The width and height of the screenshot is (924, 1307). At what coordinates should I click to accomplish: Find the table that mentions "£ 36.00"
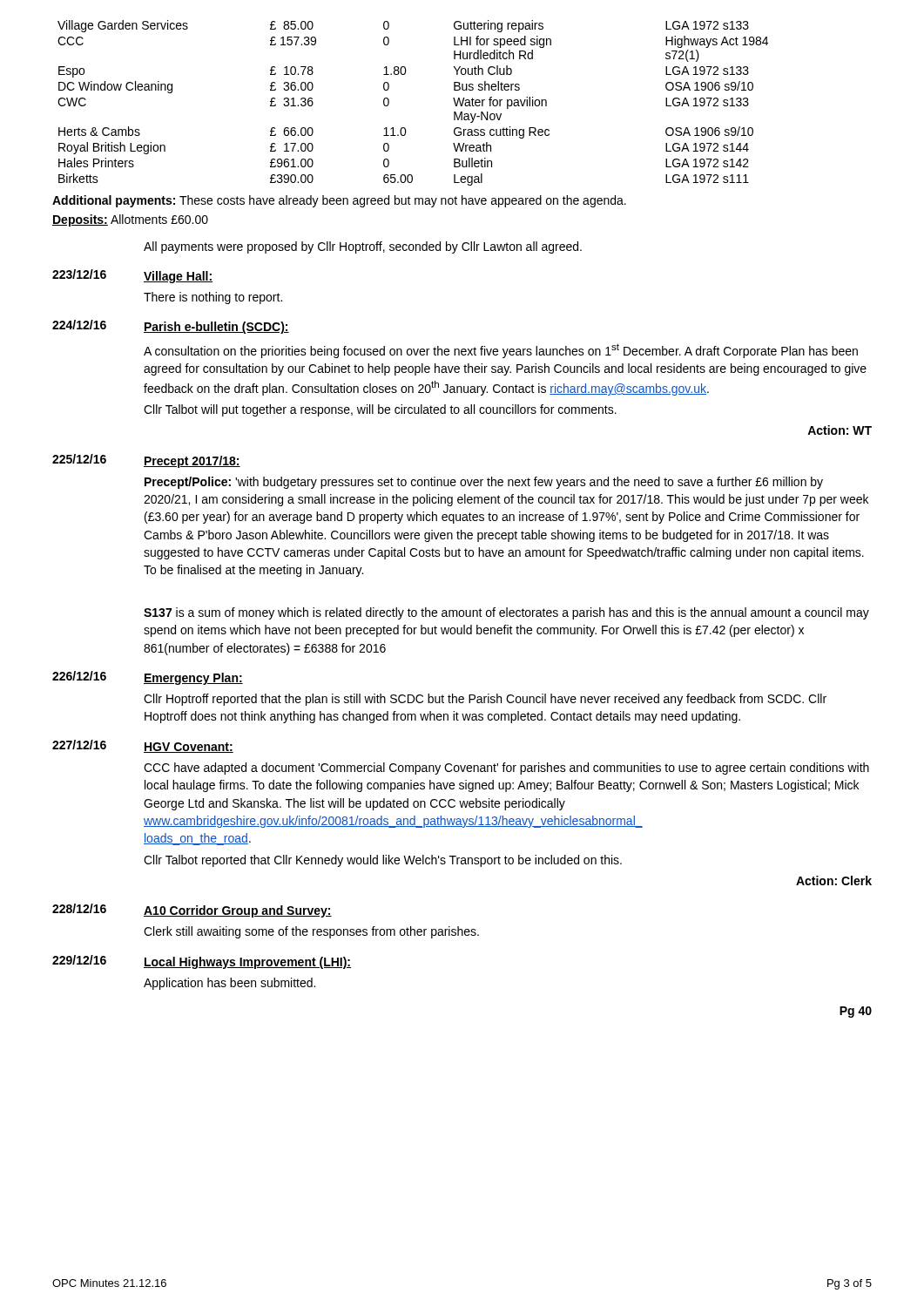[462, 102]
